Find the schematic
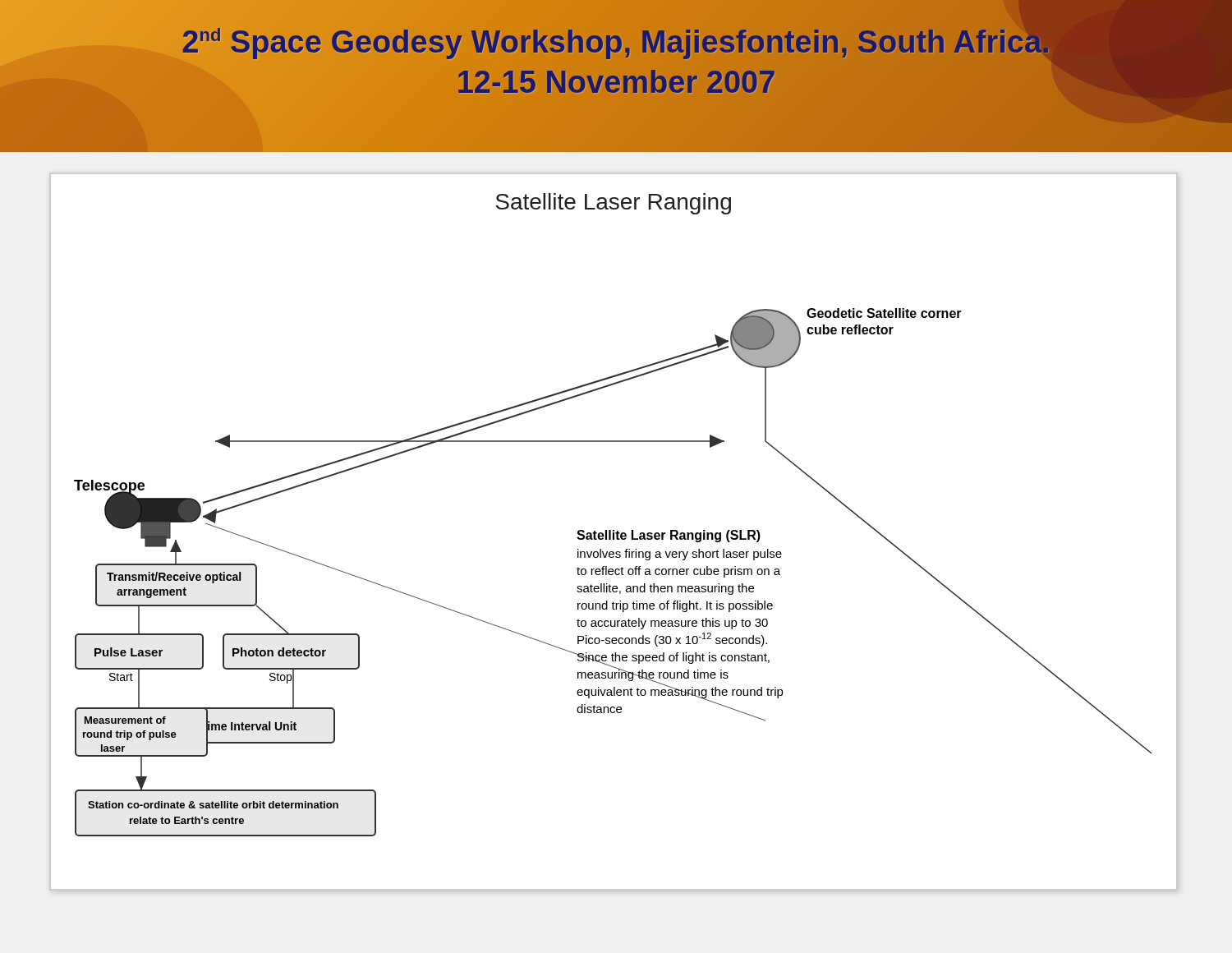1232x953 pixels. click(x=614, y=548)
